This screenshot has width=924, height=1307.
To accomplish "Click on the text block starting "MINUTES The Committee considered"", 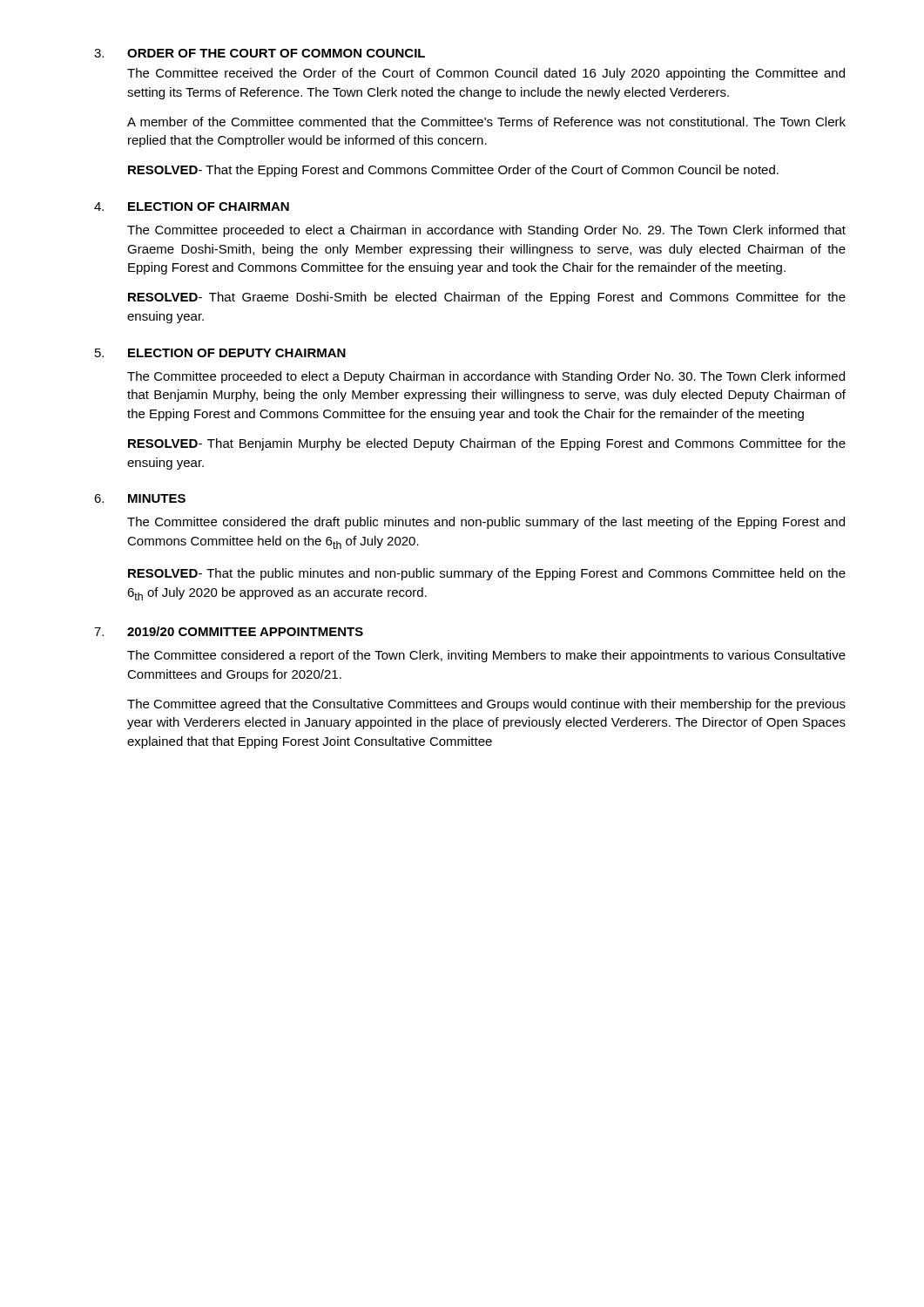I will point(140,498).
